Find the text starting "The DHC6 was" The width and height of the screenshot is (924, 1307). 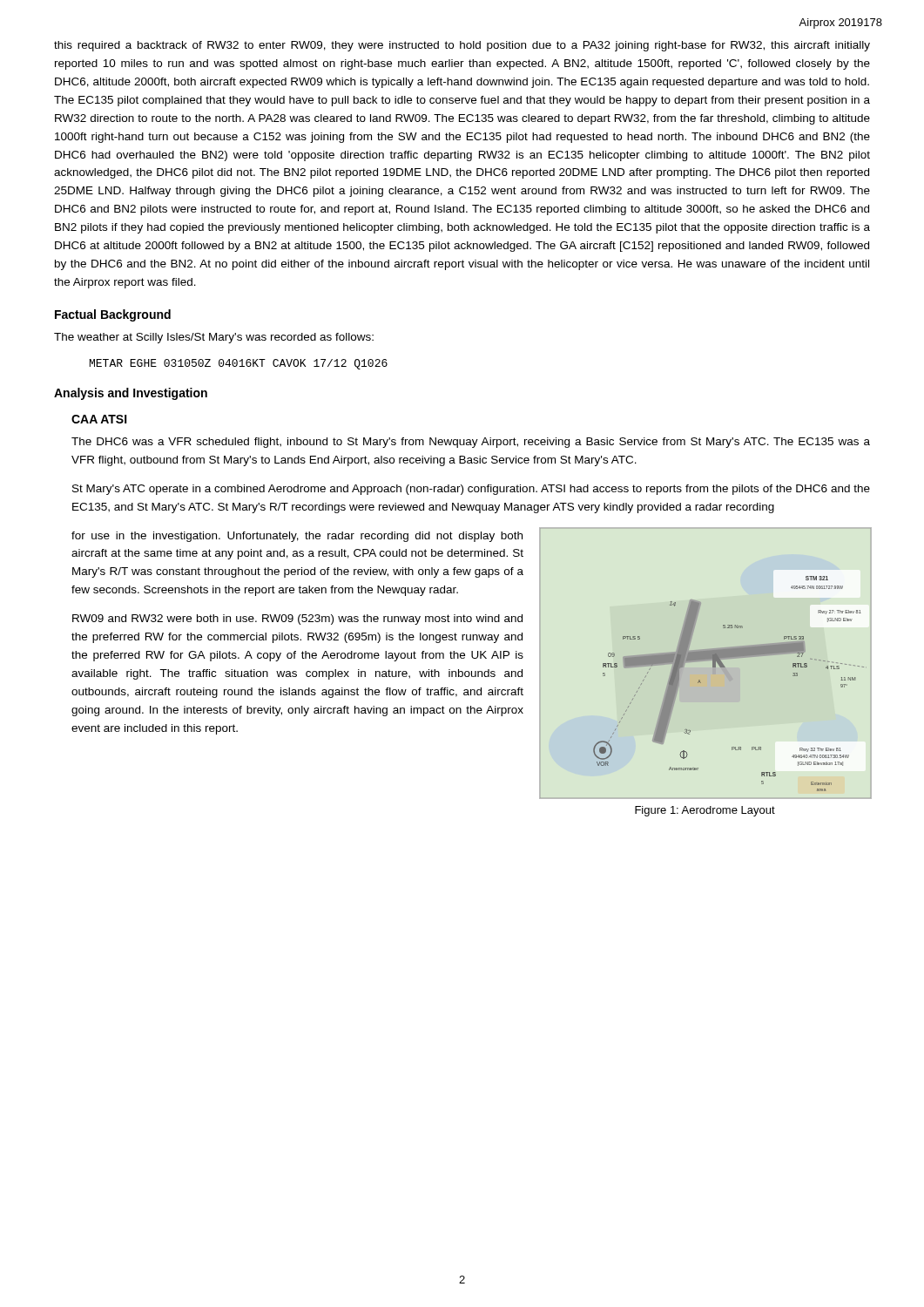471,450
